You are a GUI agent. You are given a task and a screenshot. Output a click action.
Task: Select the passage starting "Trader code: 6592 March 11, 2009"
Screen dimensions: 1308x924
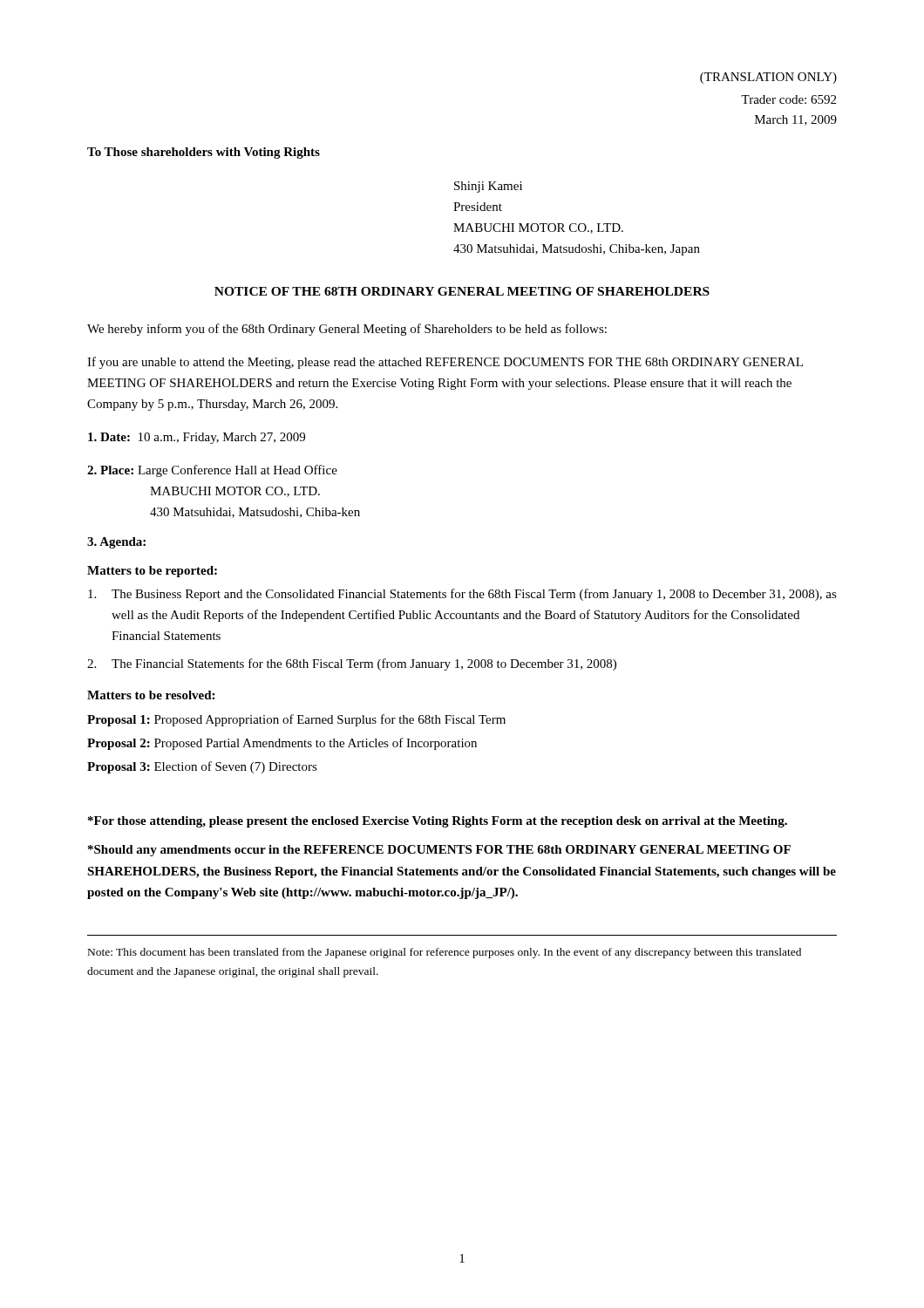tap(789, 109)
